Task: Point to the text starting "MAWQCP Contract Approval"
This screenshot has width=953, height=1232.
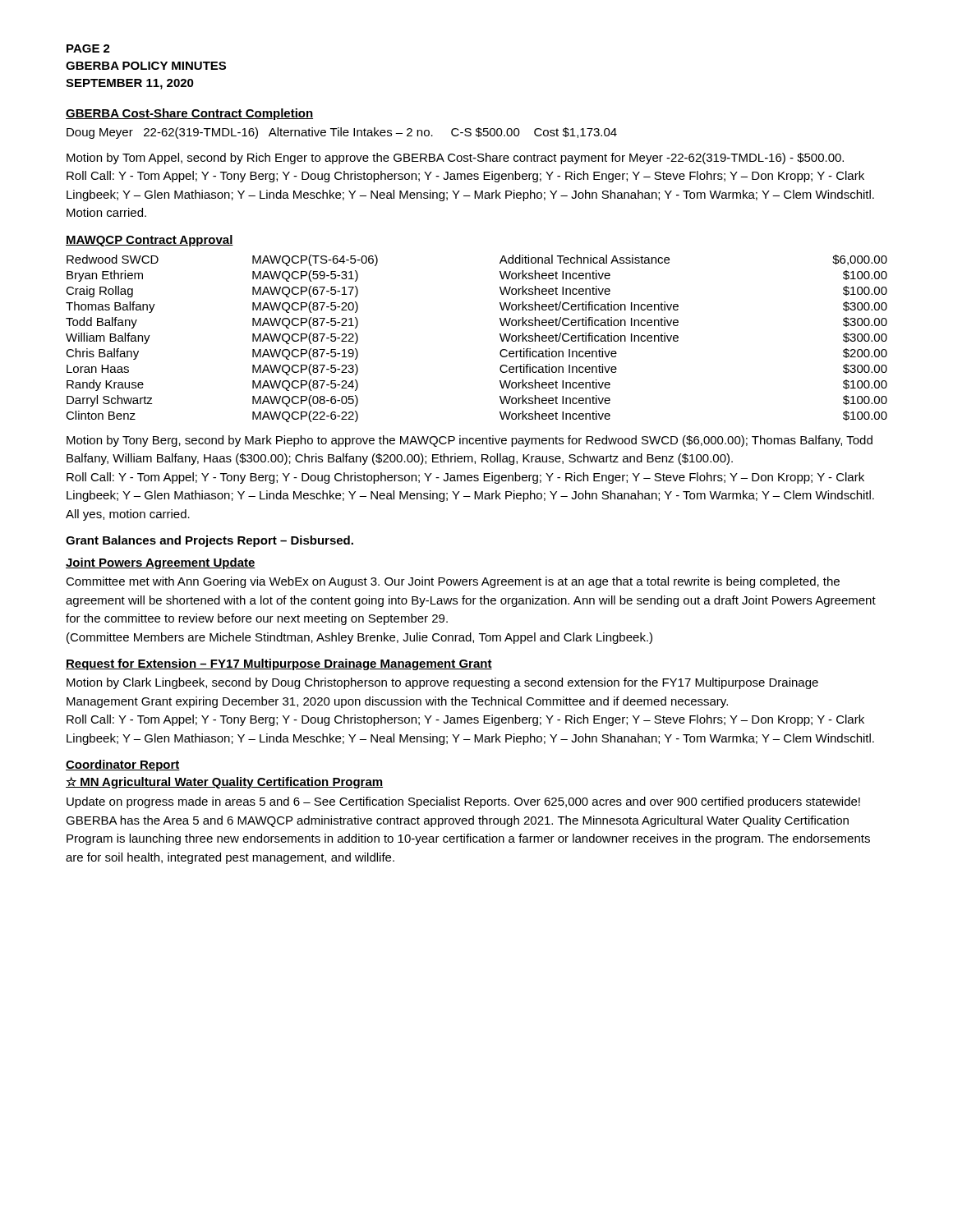Action: [x=149, y=239]
